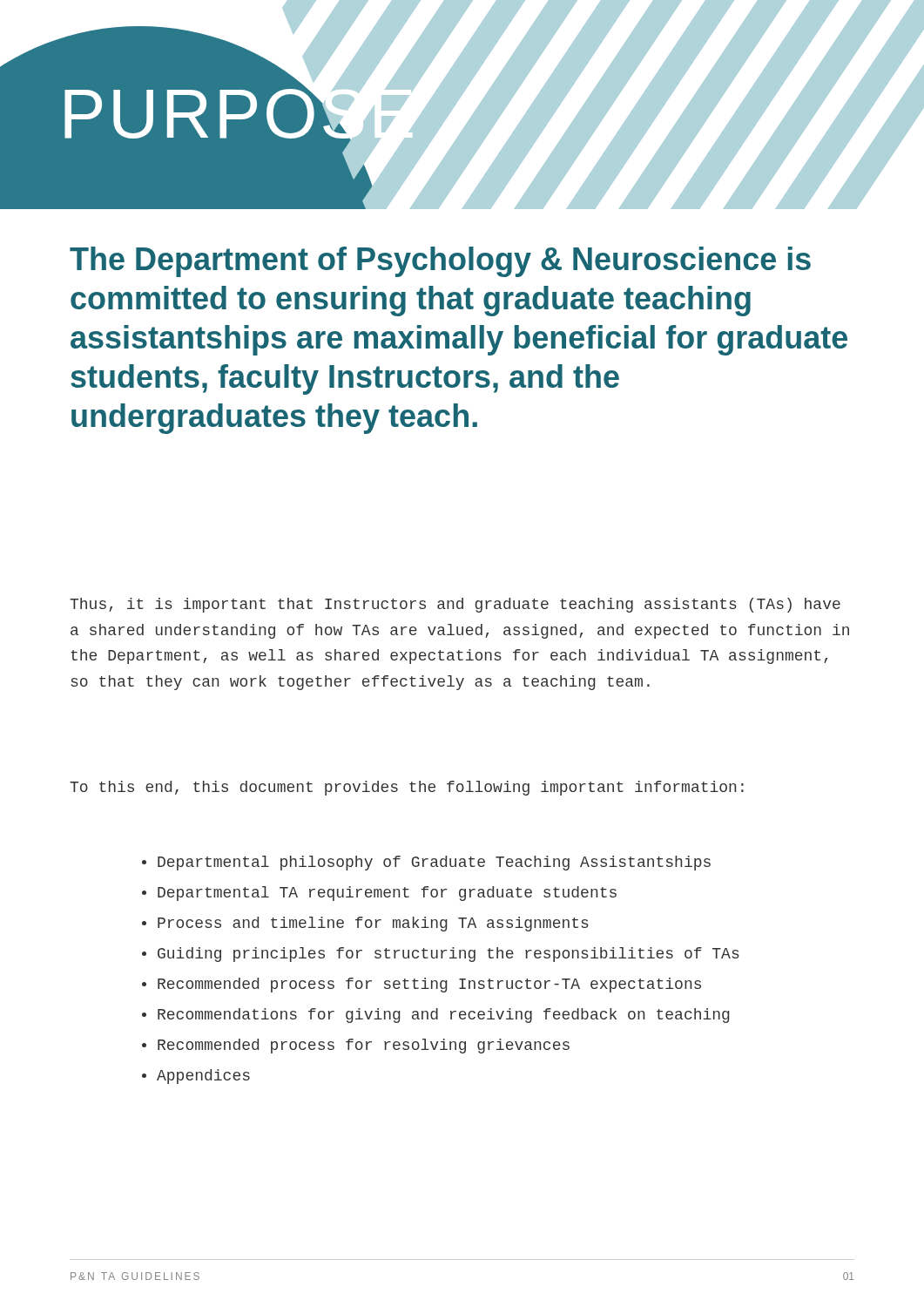Select the passage starting "Process and timeline for making"
The width and height of the screenshot is (924, 1307).
coord(506,924)
